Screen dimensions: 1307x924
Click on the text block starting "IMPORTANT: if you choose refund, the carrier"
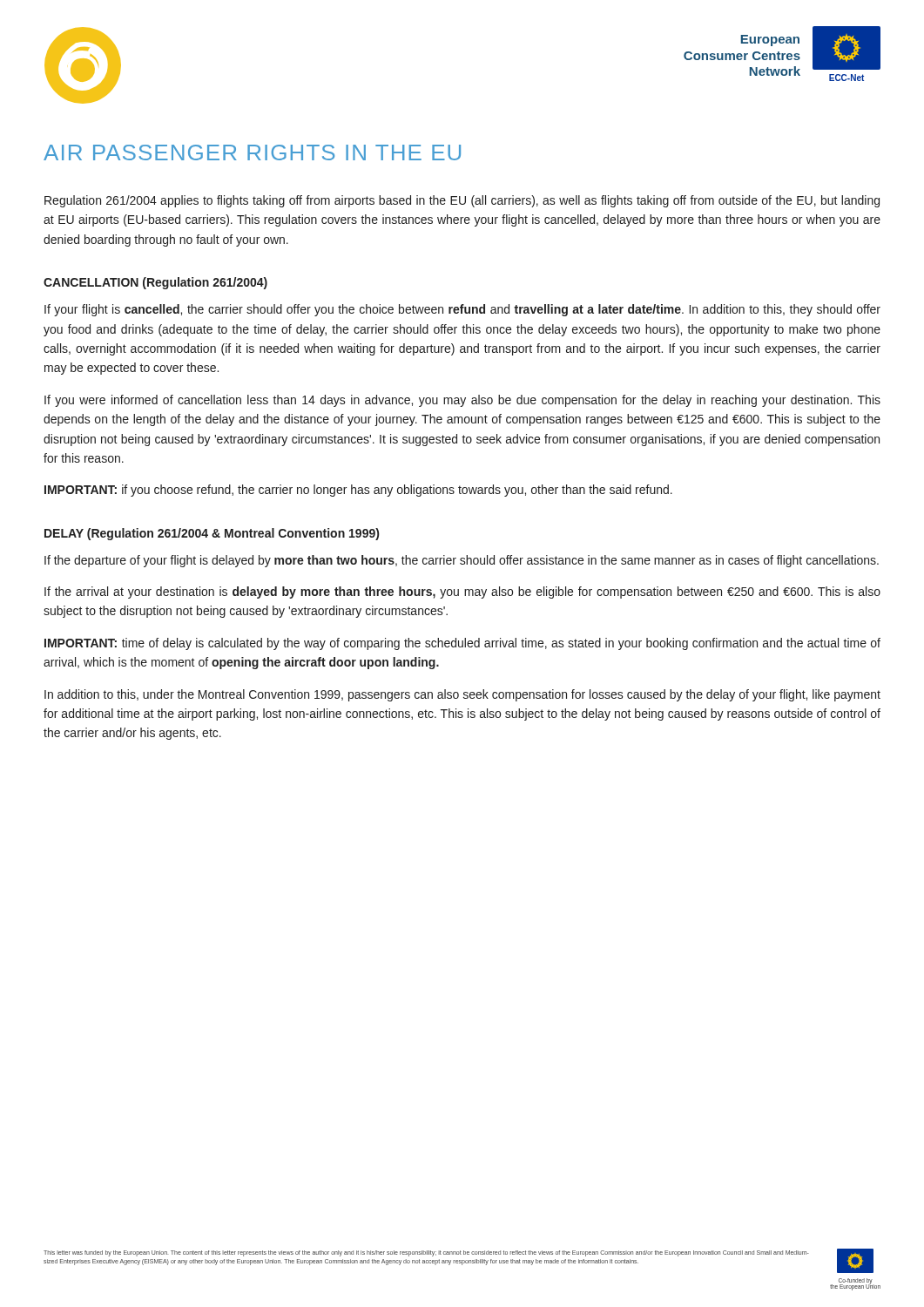[x=358, y=490]
